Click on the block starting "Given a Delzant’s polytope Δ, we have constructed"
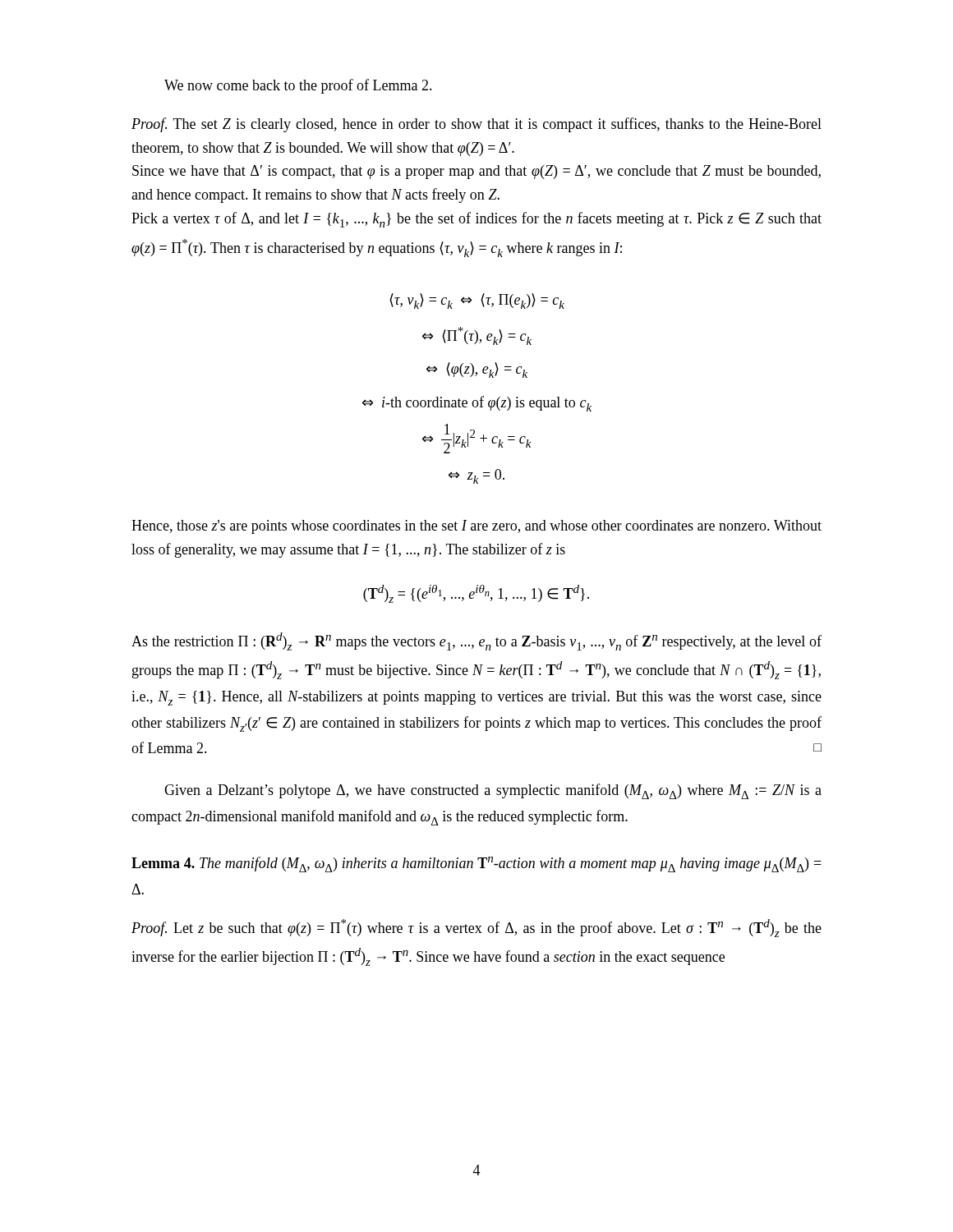Image resolution: width=953 pixels, height=1232 pixels. pos(476,805)
